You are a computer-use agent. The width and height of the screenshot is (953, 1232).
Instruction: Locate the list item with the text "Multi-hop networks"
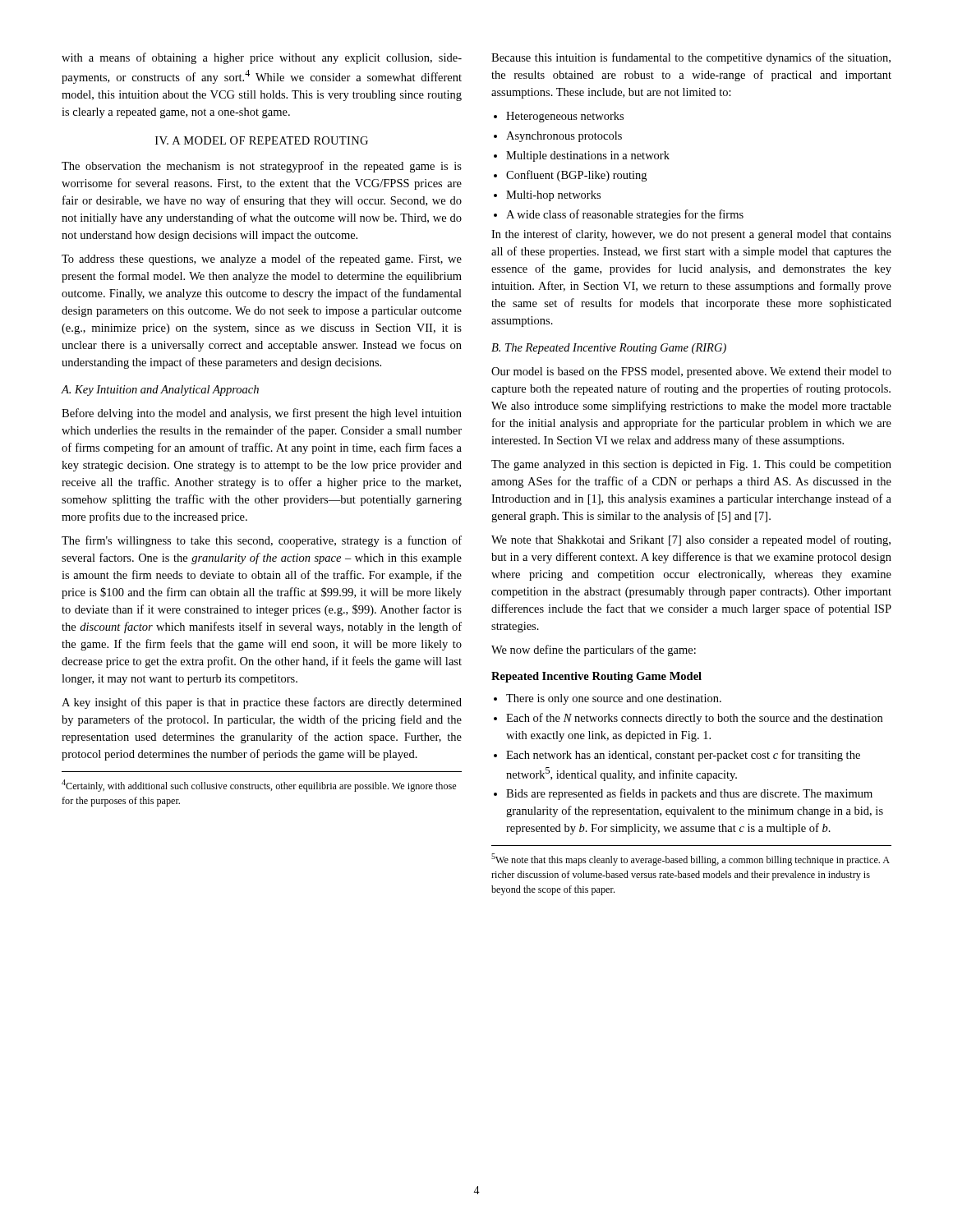(x=553, y=196)
